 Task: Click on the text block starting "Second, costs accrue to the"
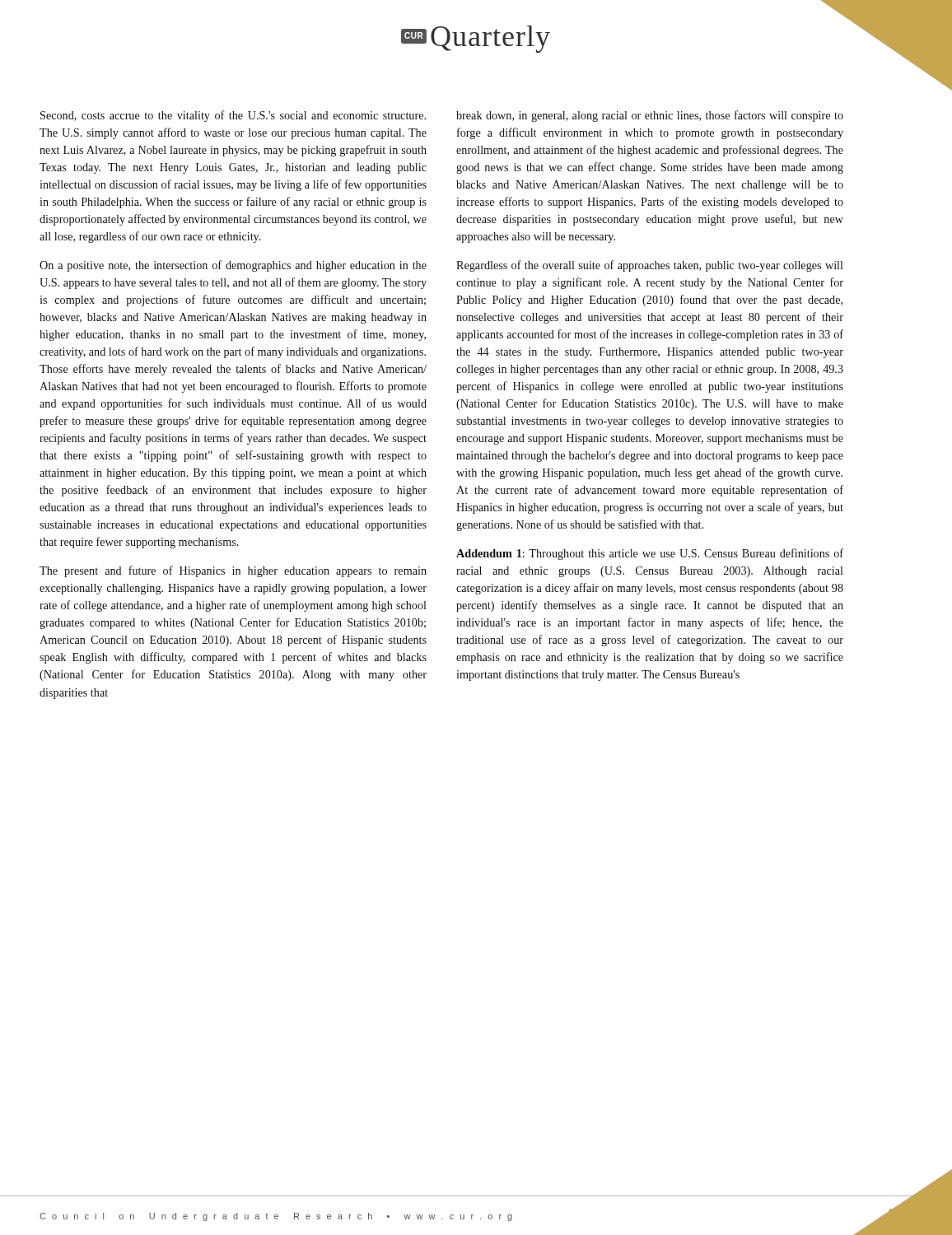tap(233, 176)
